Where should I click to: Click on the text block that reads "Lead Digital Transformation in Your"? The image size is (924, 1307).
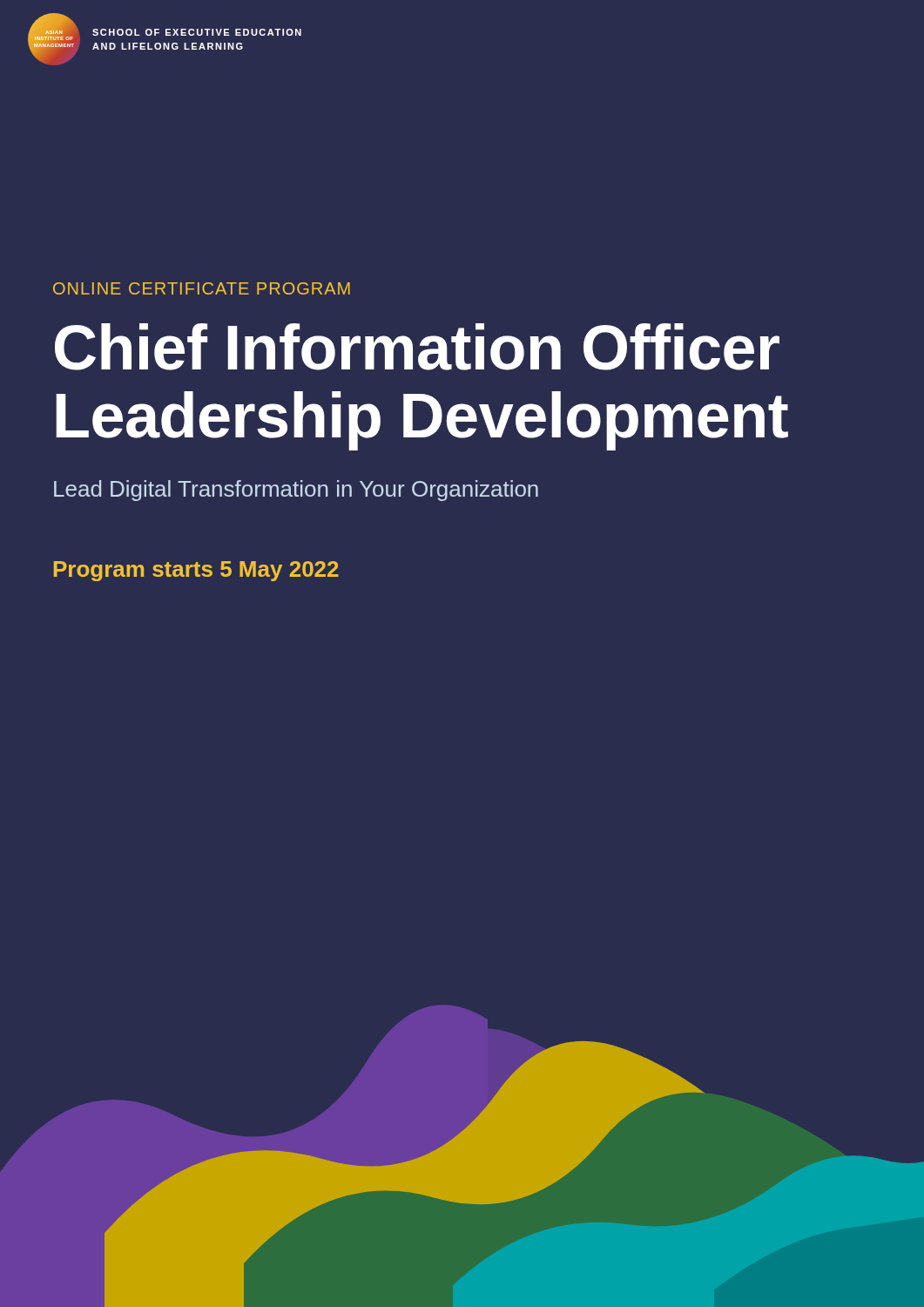tap(296, 488)
